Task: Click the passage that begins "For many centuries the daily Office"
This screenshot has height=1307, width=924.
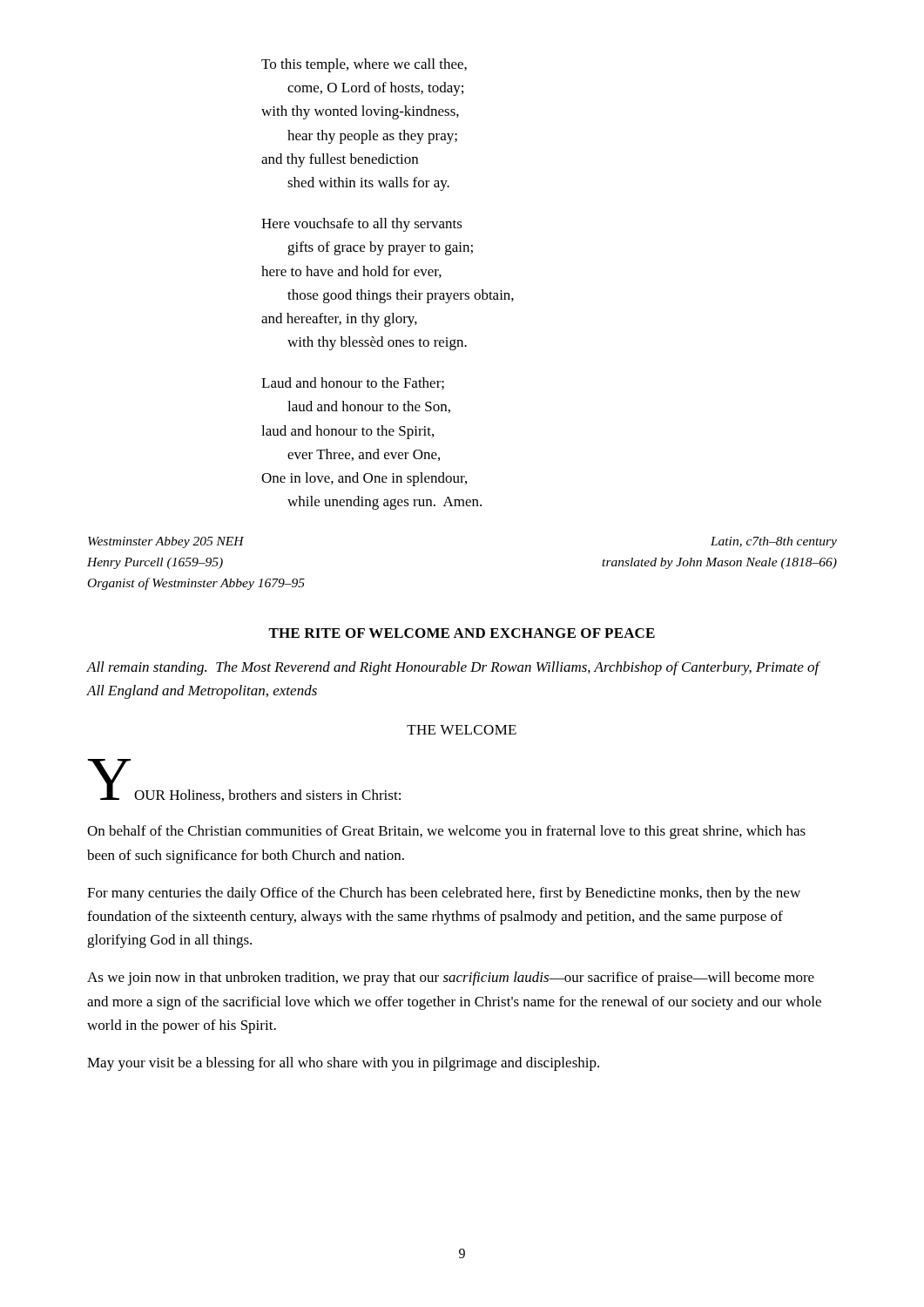Action: [444, 916]
